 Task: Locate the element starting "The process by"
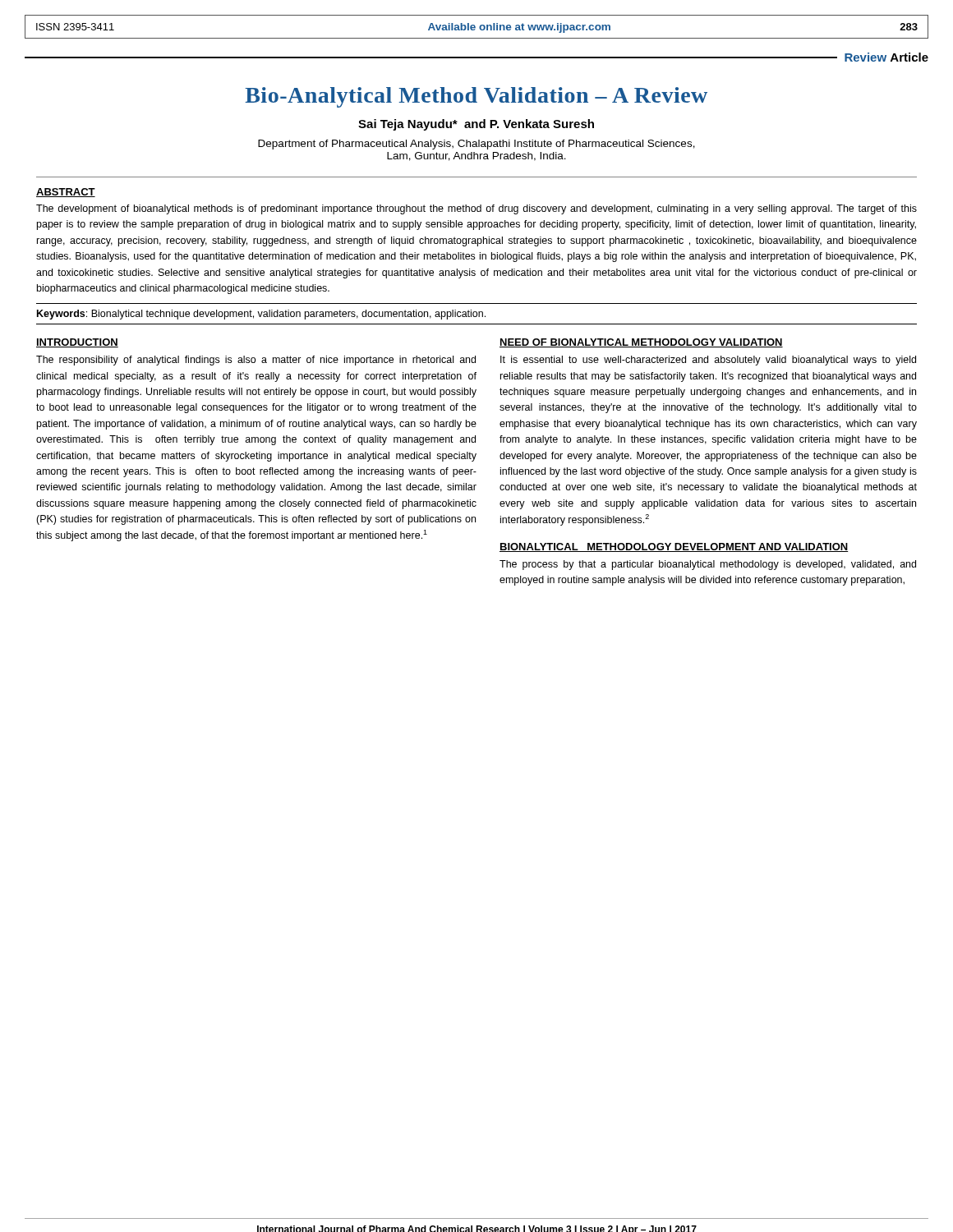click(708, 572)
